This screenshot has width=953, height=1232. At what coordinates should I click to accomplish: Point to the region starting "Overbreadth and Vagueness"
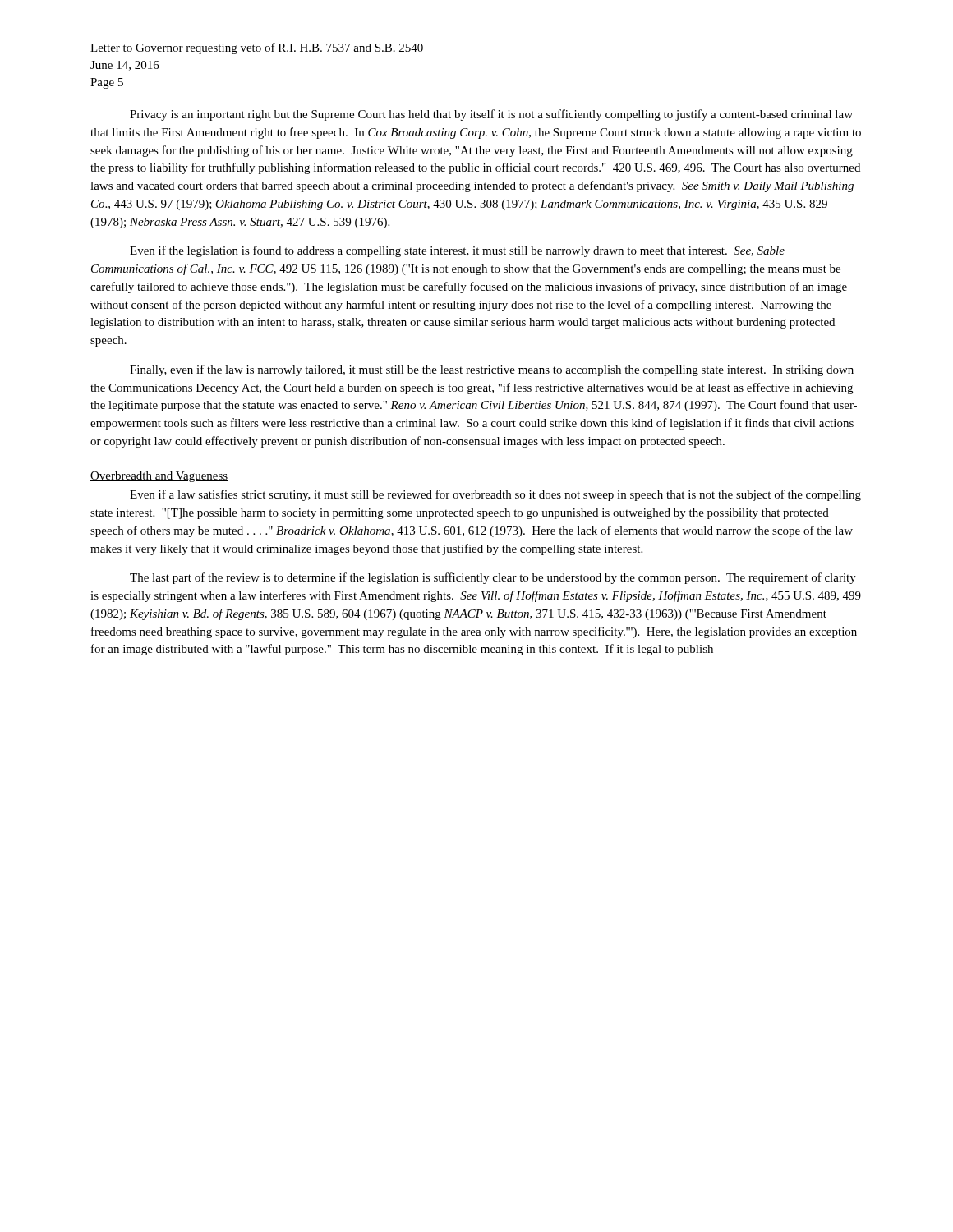tap(159, 475)
